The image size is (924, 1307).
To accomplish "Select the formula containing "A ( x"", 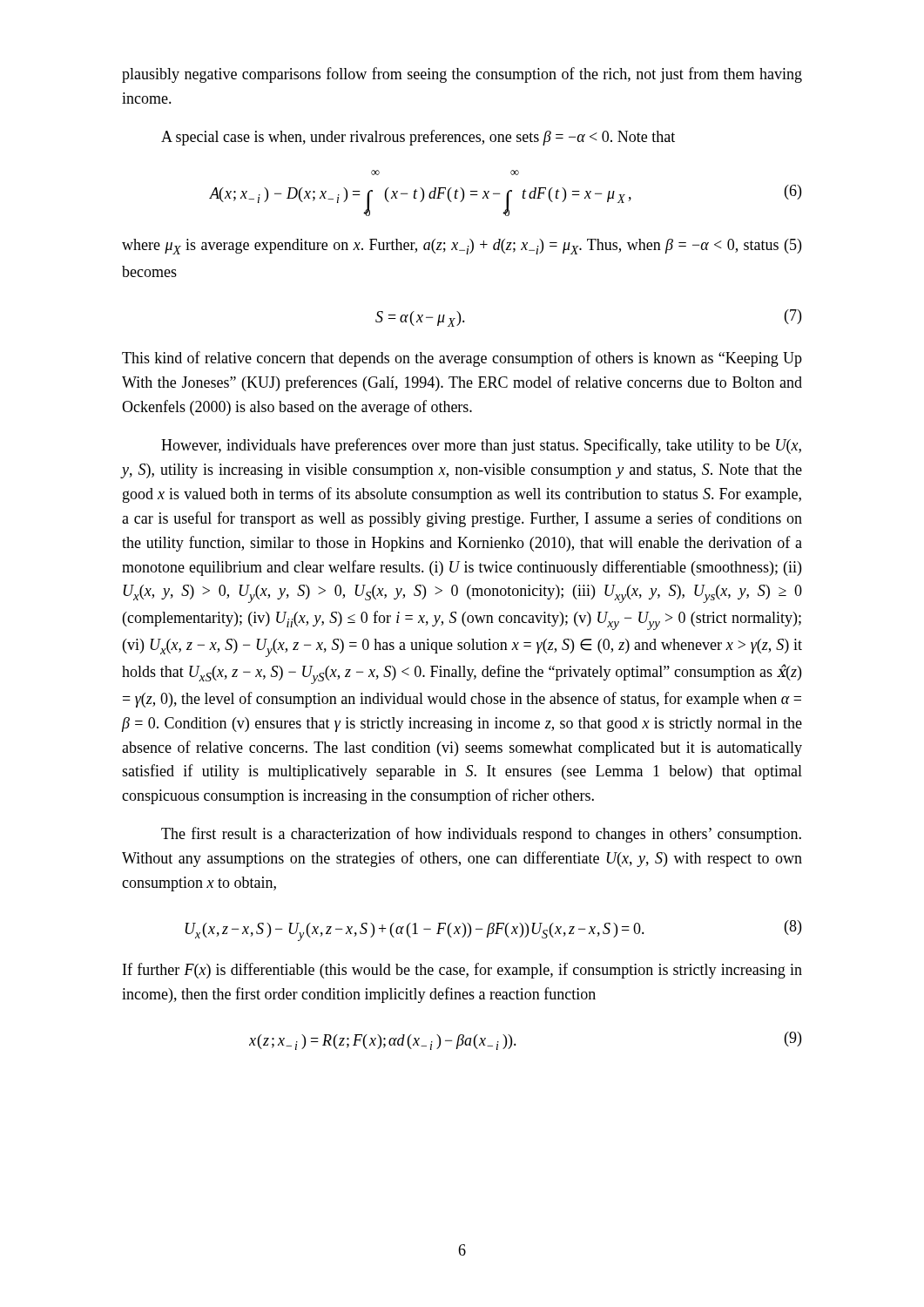I will pos(462,191).
